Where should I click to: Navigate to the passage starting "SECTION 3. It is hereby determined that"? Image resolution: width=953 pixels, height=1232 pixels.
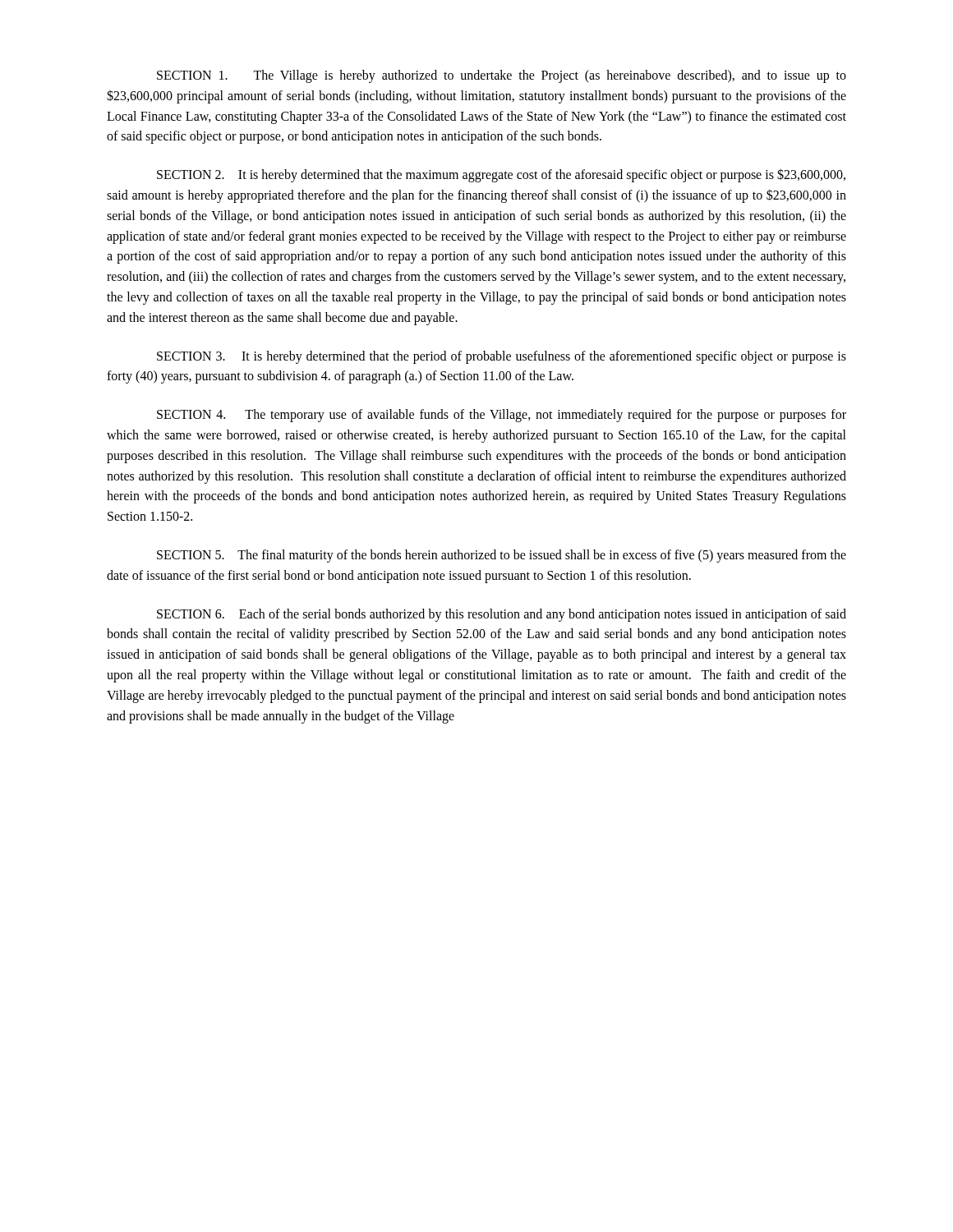[476, 367]
